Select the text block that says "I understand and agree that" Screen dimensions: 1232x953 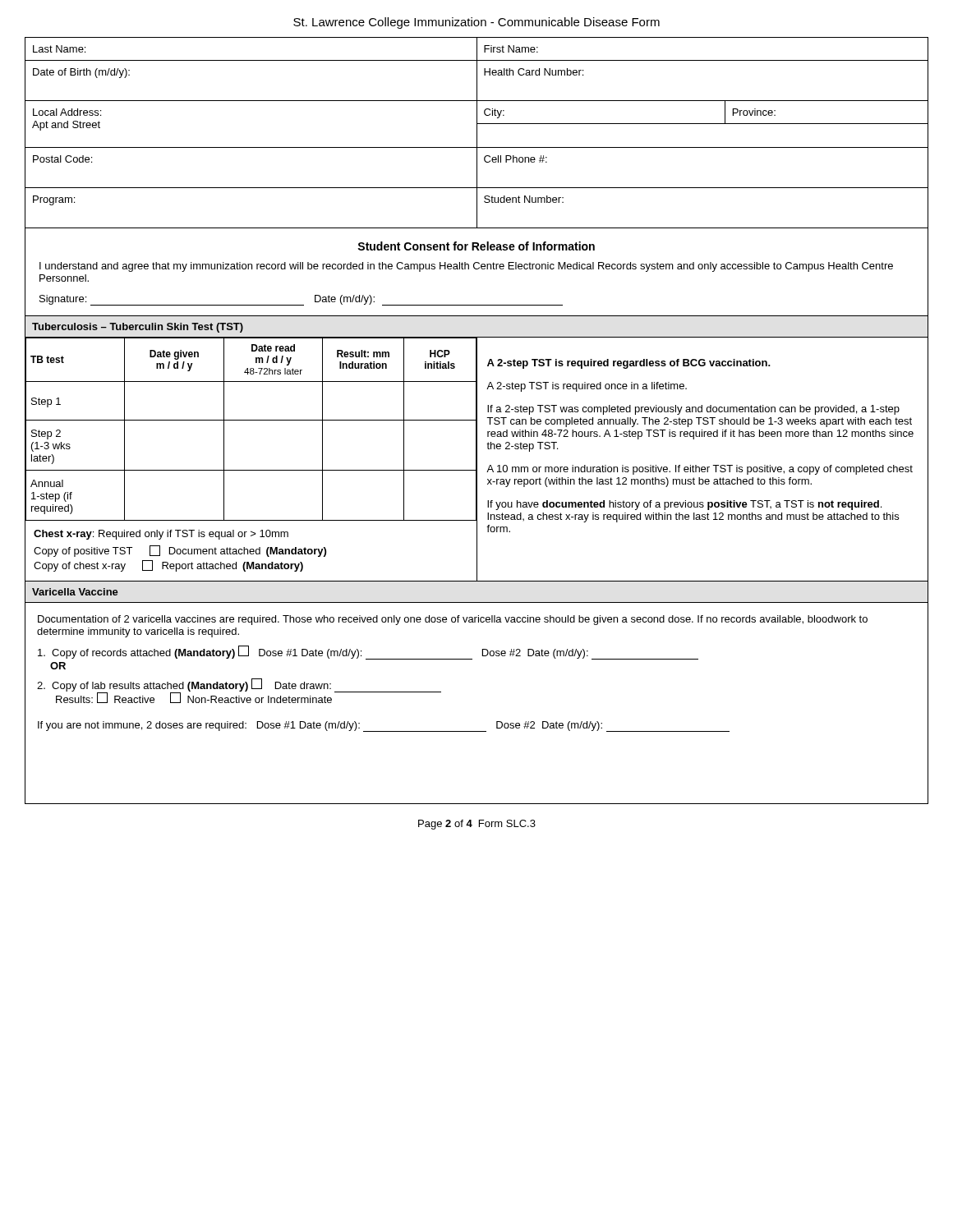click(466, 272)
